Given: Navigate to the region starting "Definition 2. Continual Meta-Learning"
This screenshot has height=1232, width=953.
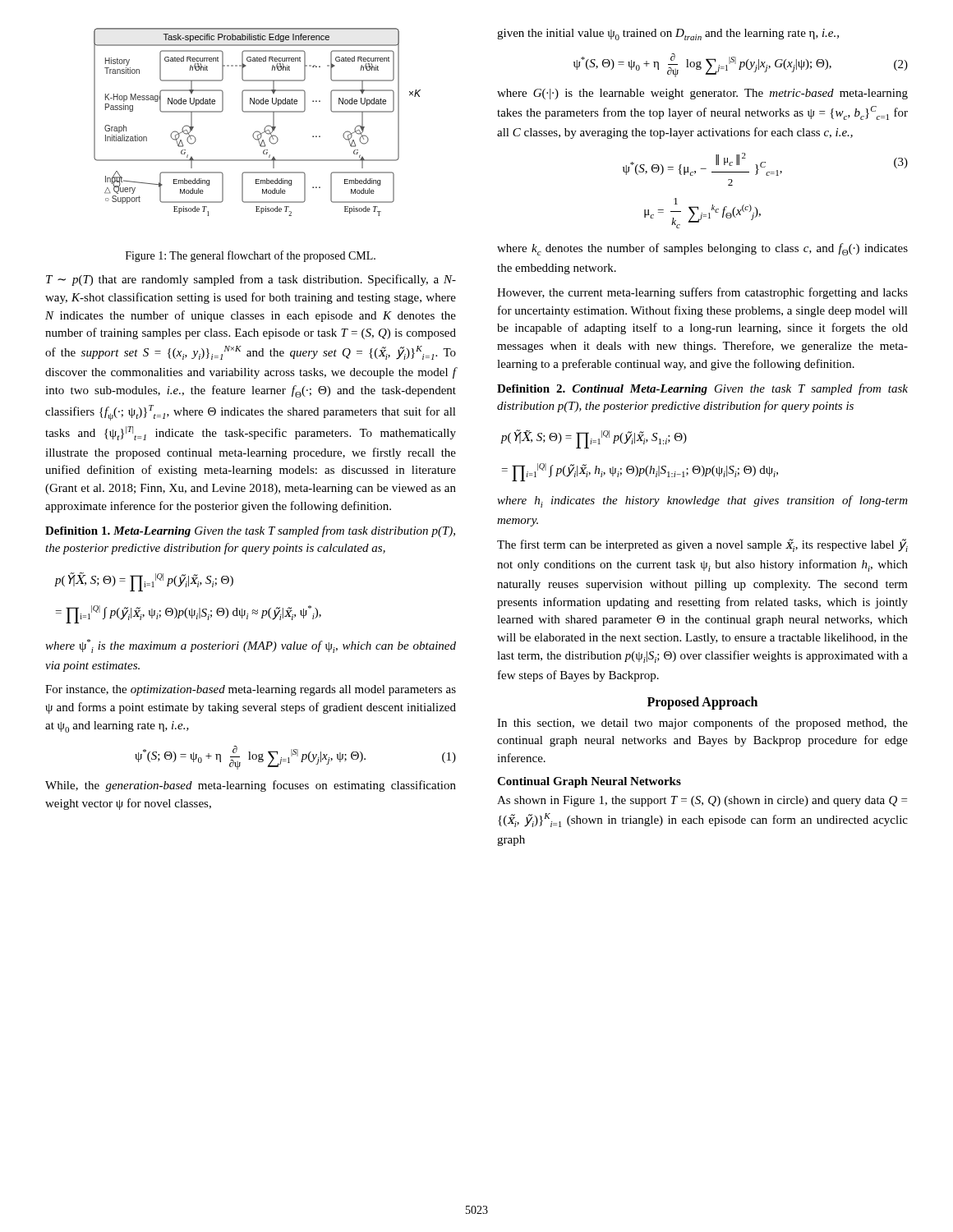Looking at the screenshot, I should click(702, 398).
